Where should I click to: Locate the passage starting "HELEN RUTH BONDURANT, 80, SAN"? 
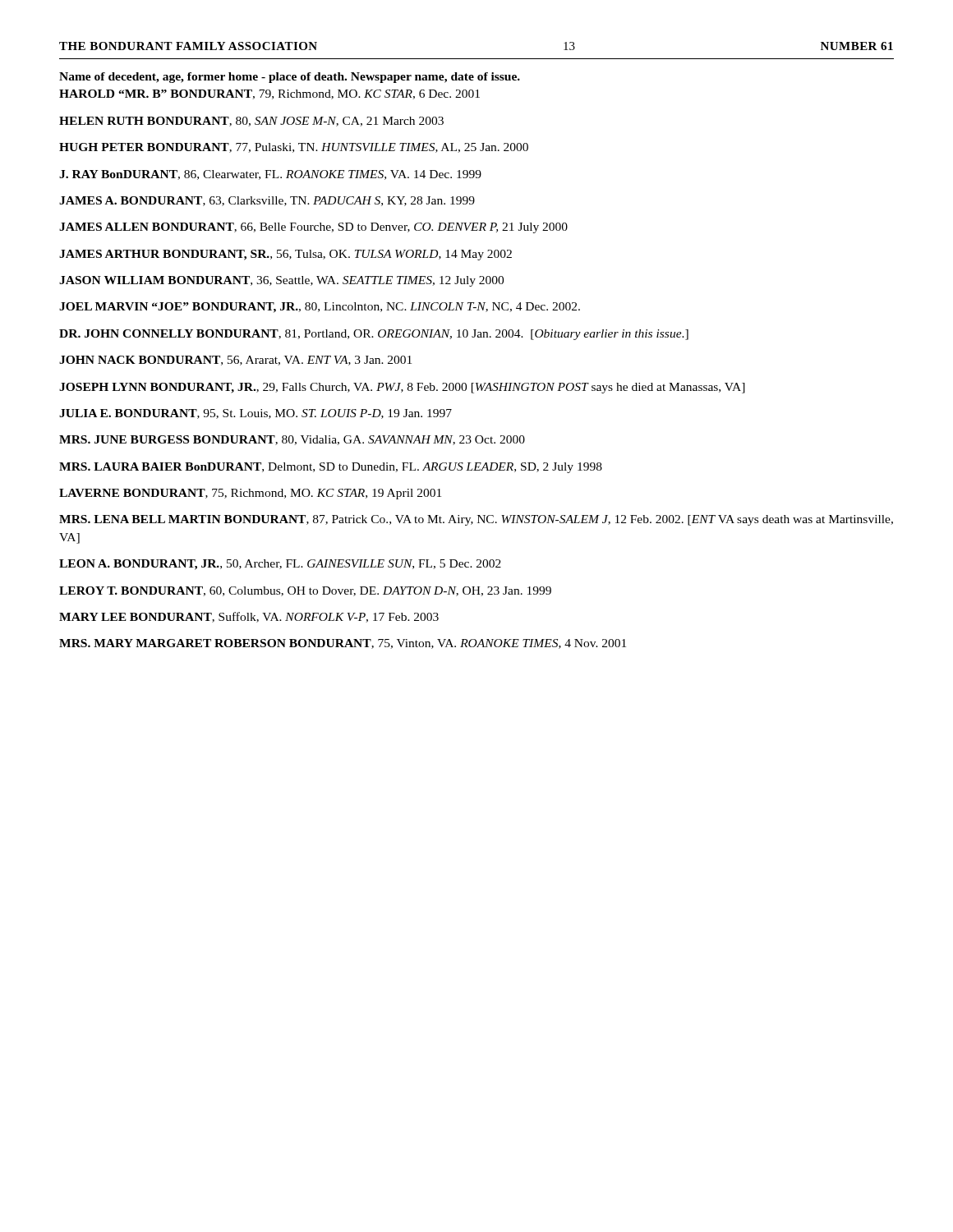(x=252, y=120)
